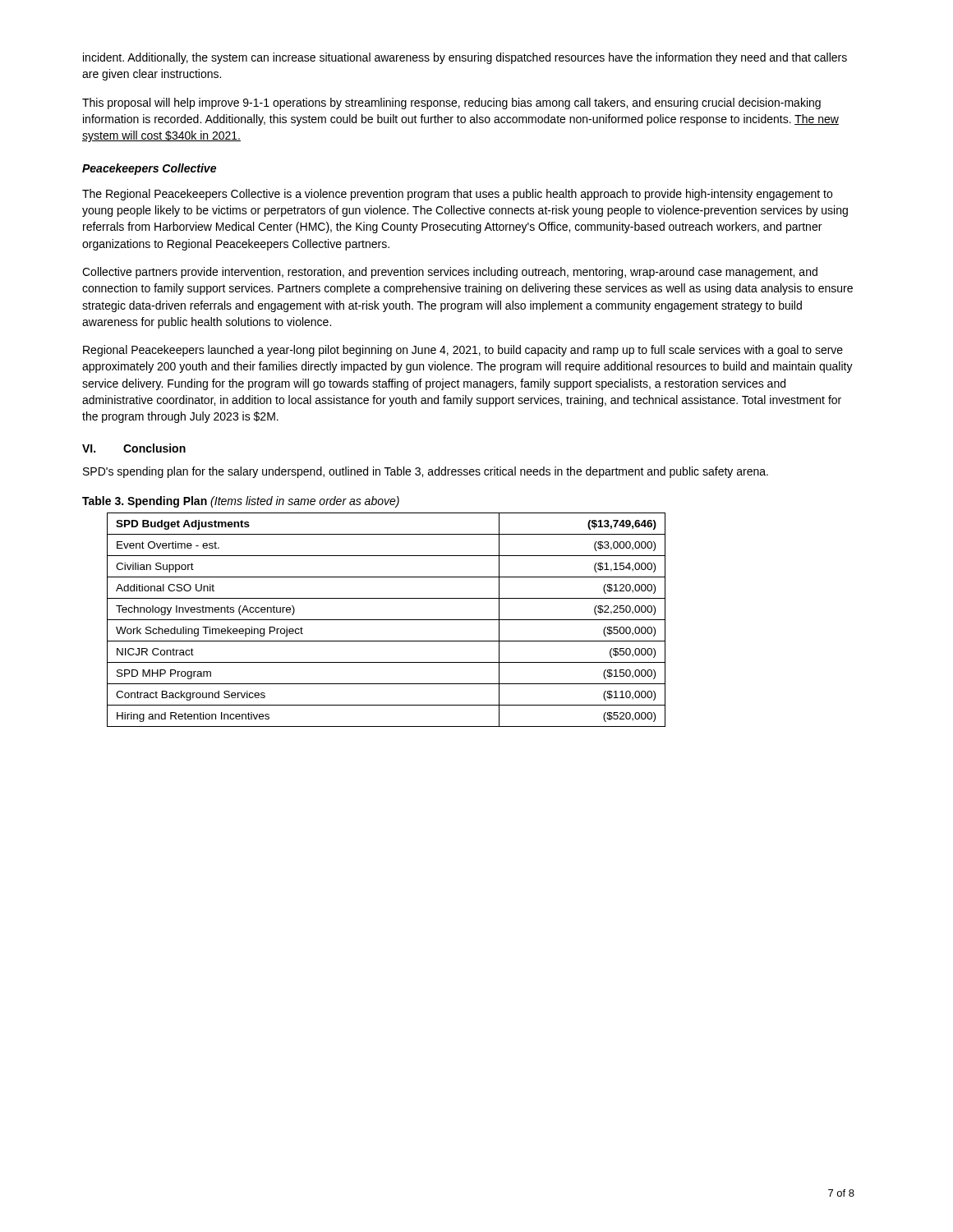The width and height of the screenshot is (953, 1232).
Task: Locate a caption
Action: pos(241,501)
